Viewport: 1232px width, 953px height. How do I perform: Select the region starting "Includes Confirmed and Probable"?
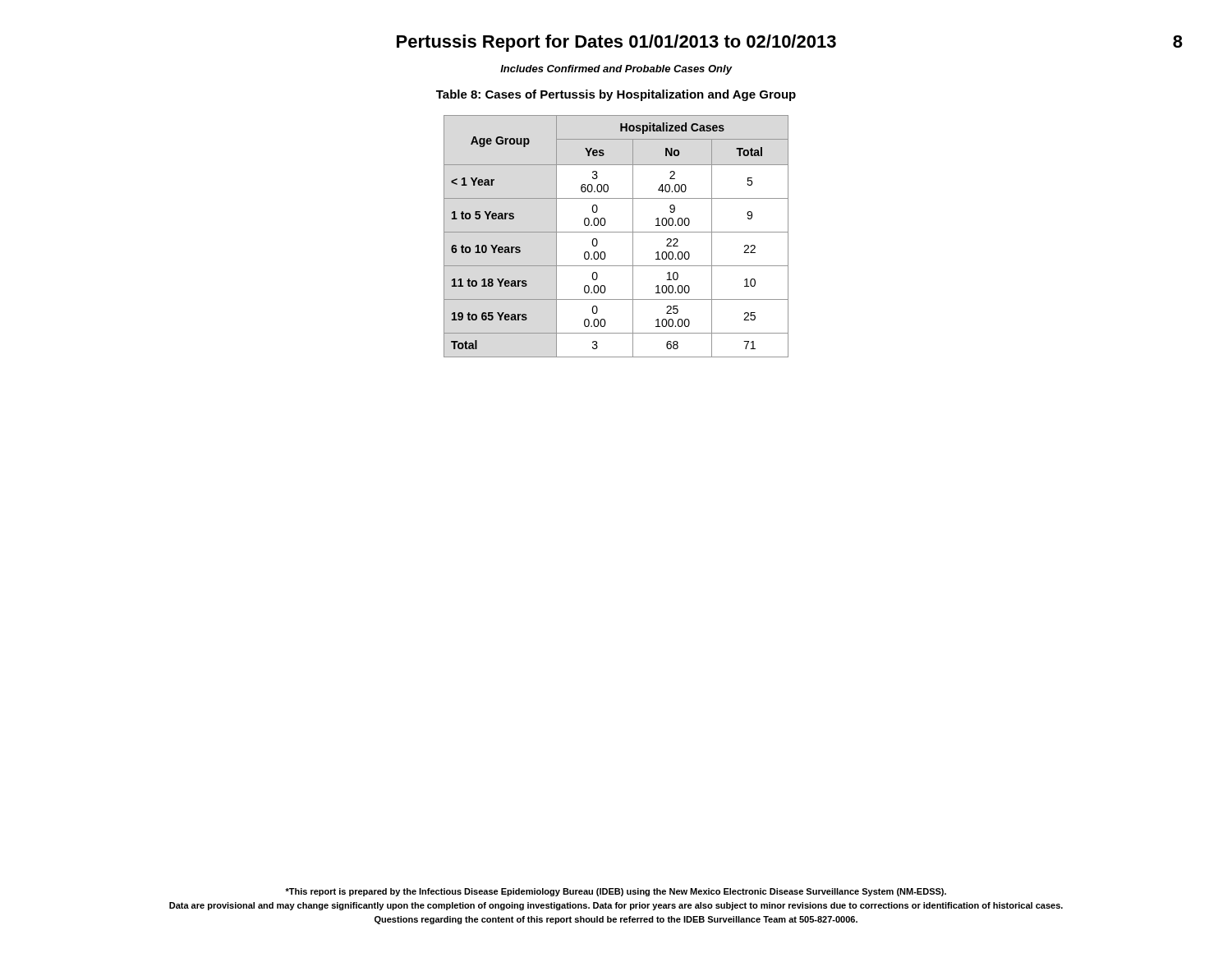point(616,69)
